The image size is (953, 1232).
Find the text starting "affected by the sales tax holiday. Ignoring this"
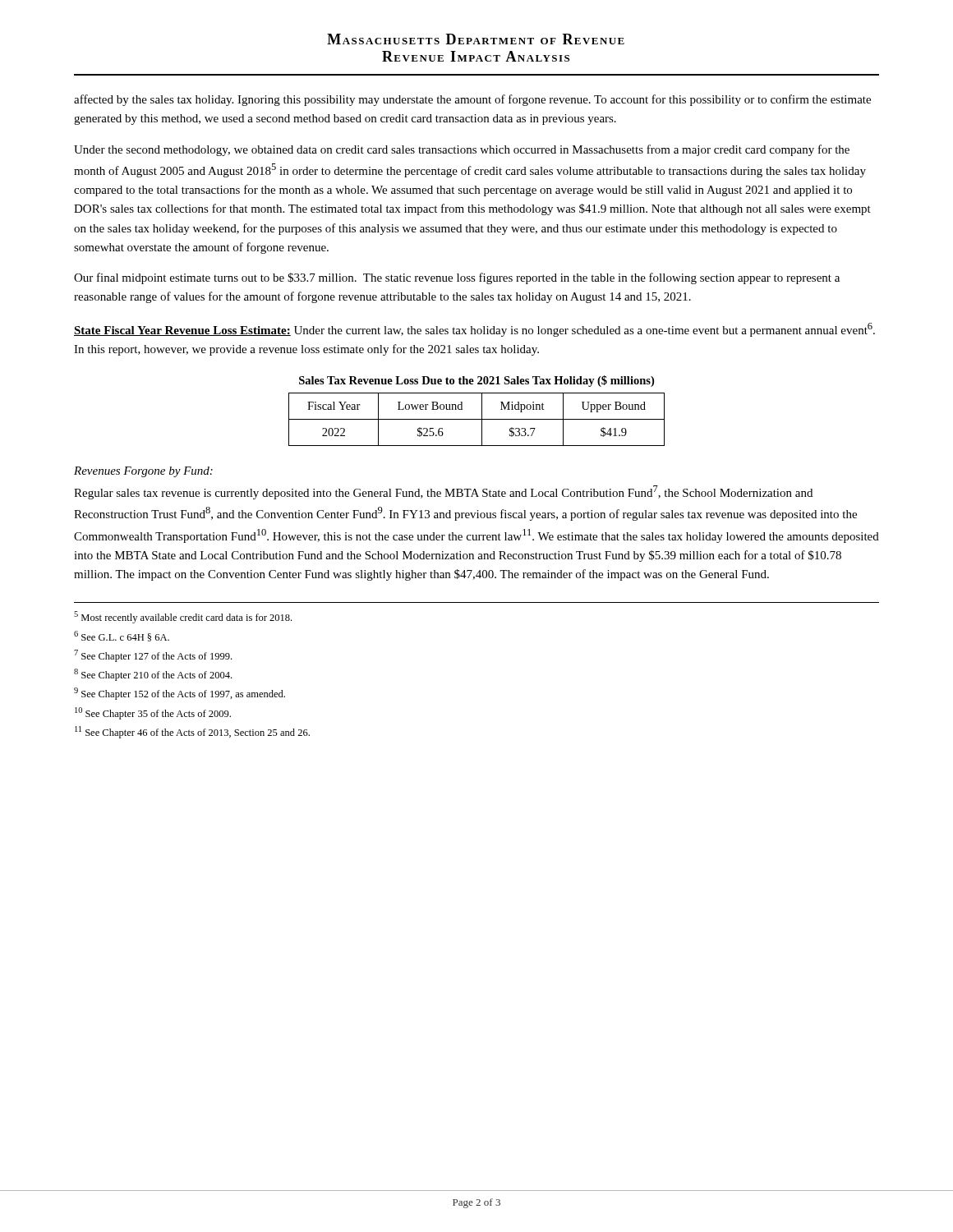[473, 109]
